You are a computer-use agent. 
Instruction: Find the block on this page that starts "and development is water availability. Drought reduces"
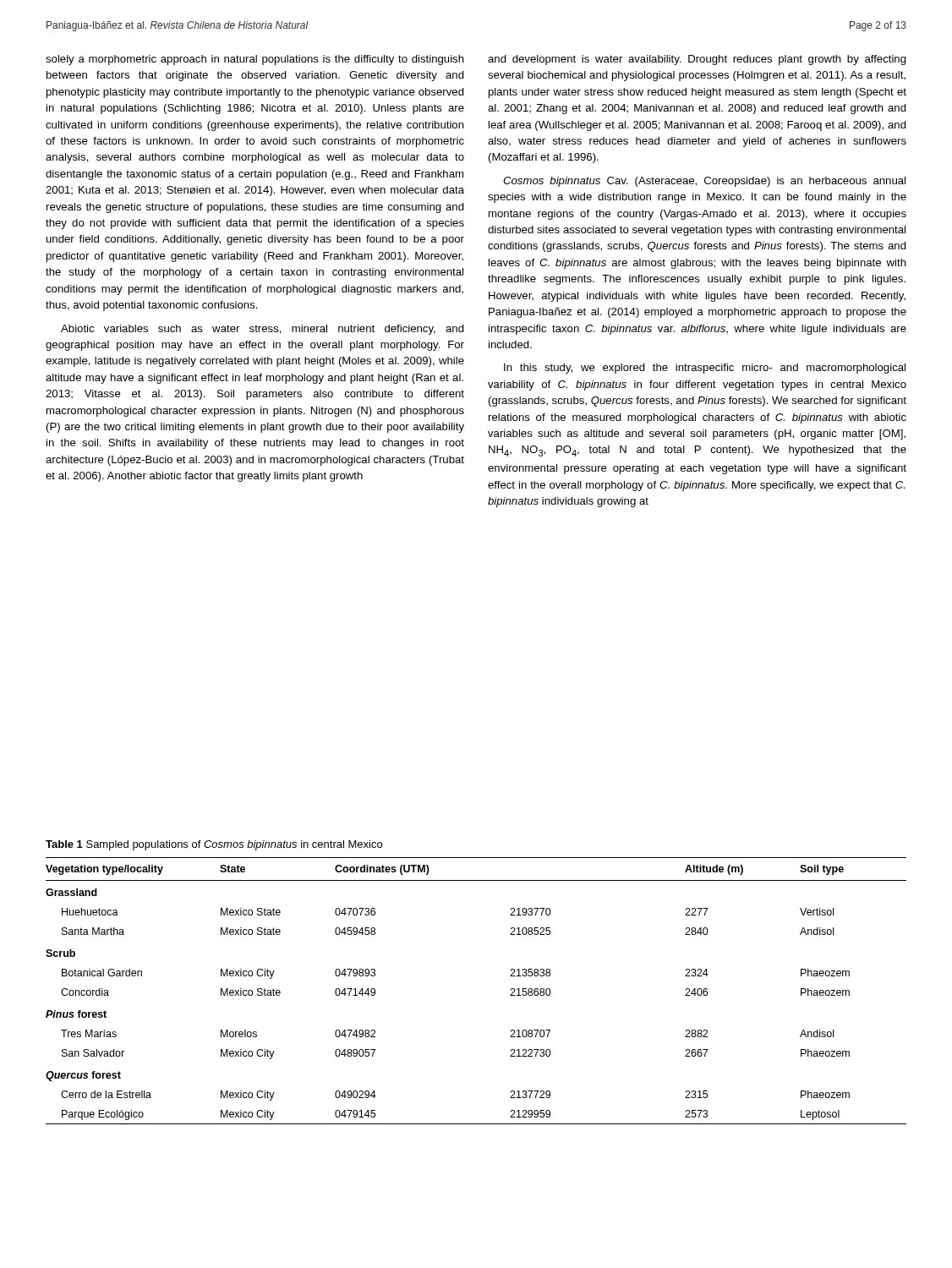coord(697,108)
